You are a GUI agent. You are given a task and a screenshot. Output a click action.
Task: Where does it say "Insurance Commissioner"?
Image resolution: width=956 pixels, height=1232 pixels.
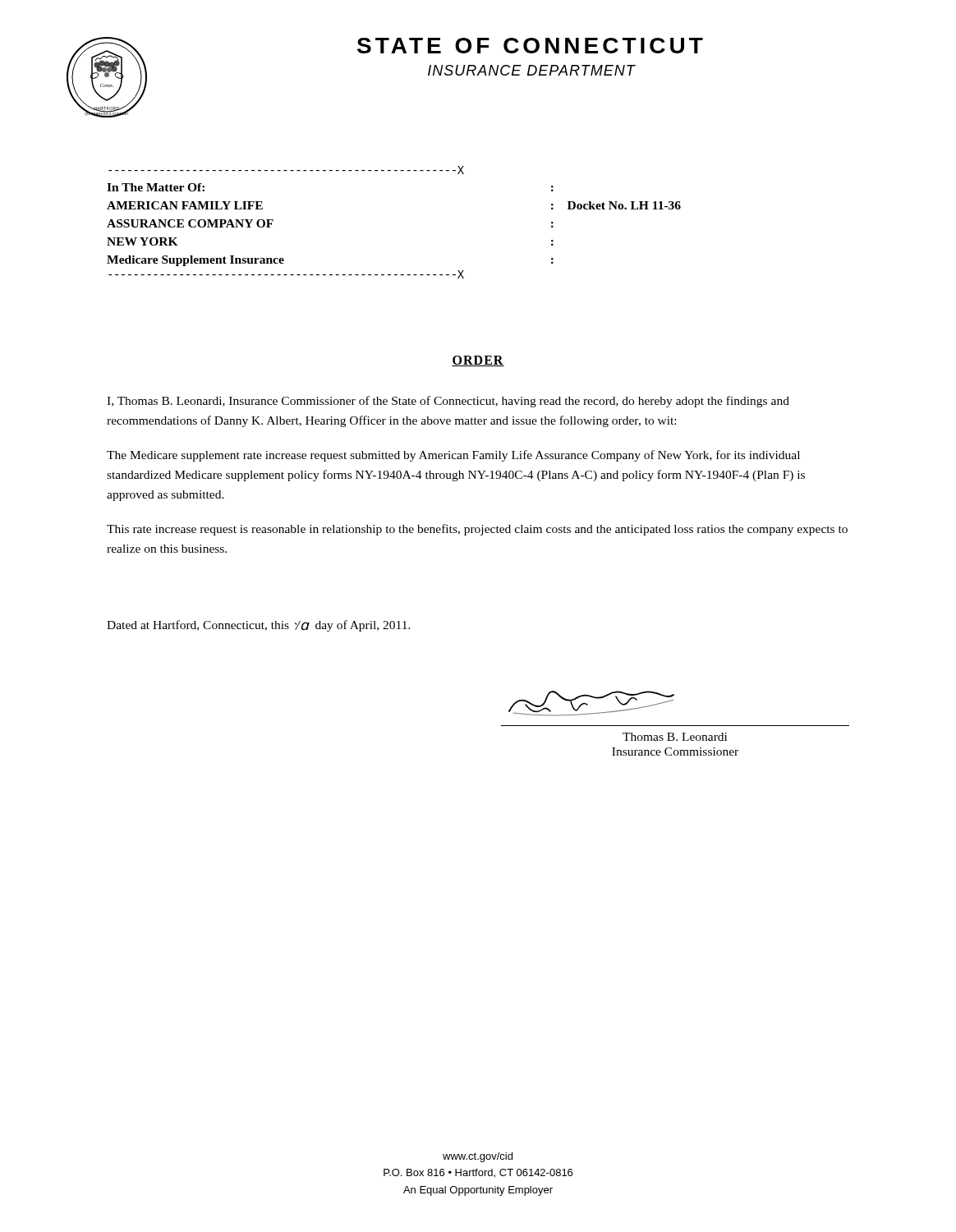point(675,751)
